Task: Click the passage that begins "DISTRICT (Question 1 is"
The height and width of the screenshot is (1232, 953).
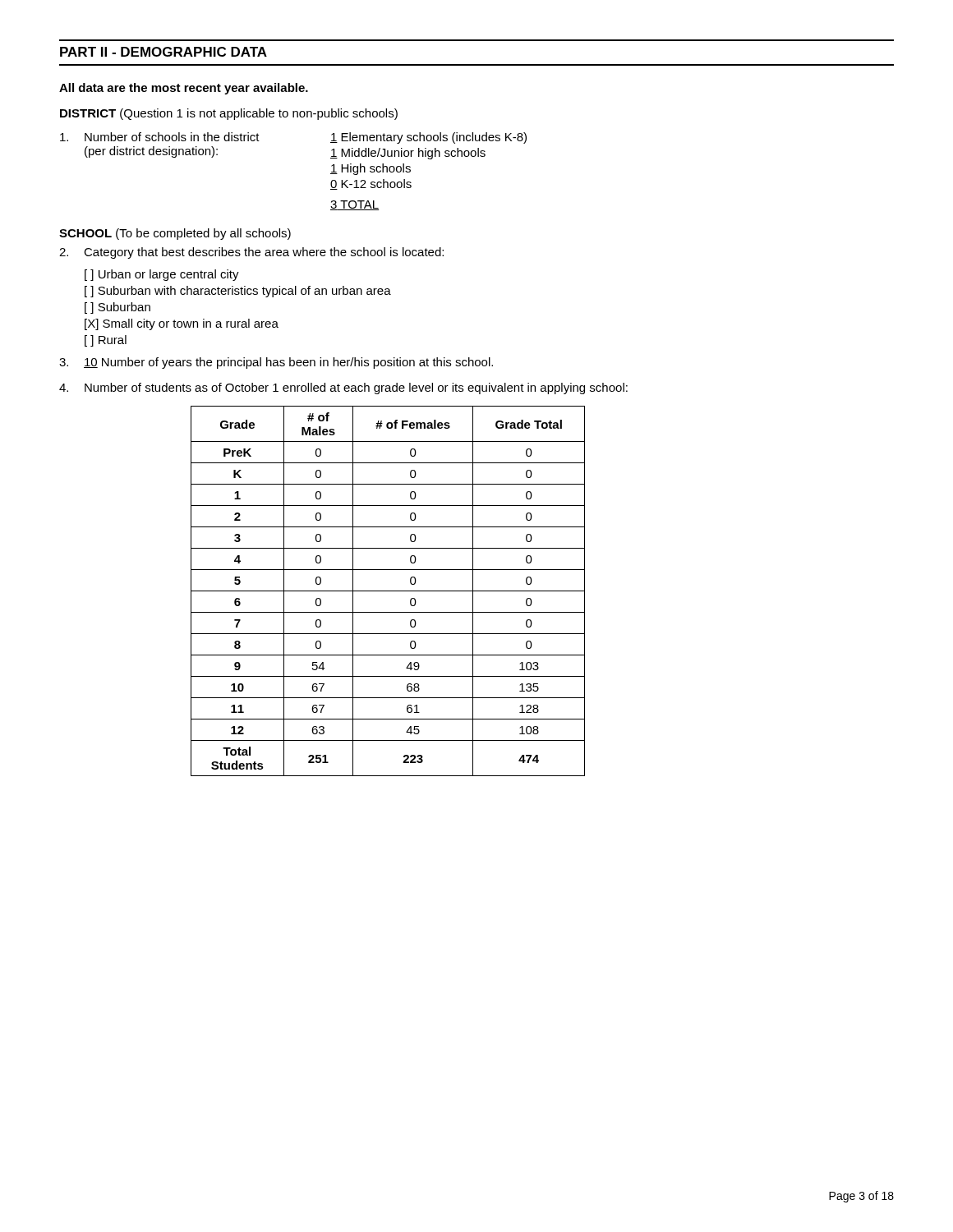Action: coord(229,113)
